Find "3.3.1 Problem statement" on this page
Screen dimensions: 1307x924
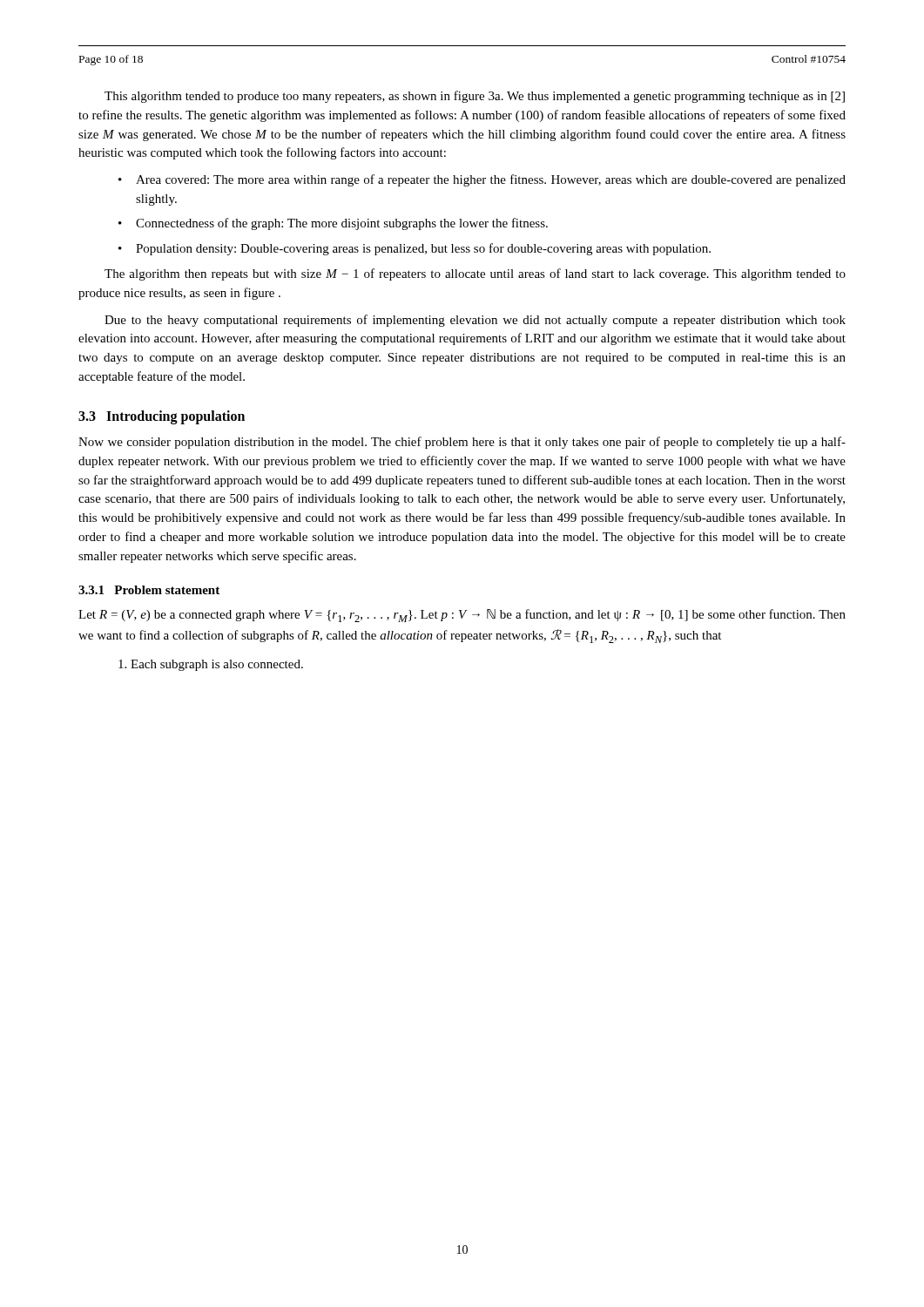149,590
